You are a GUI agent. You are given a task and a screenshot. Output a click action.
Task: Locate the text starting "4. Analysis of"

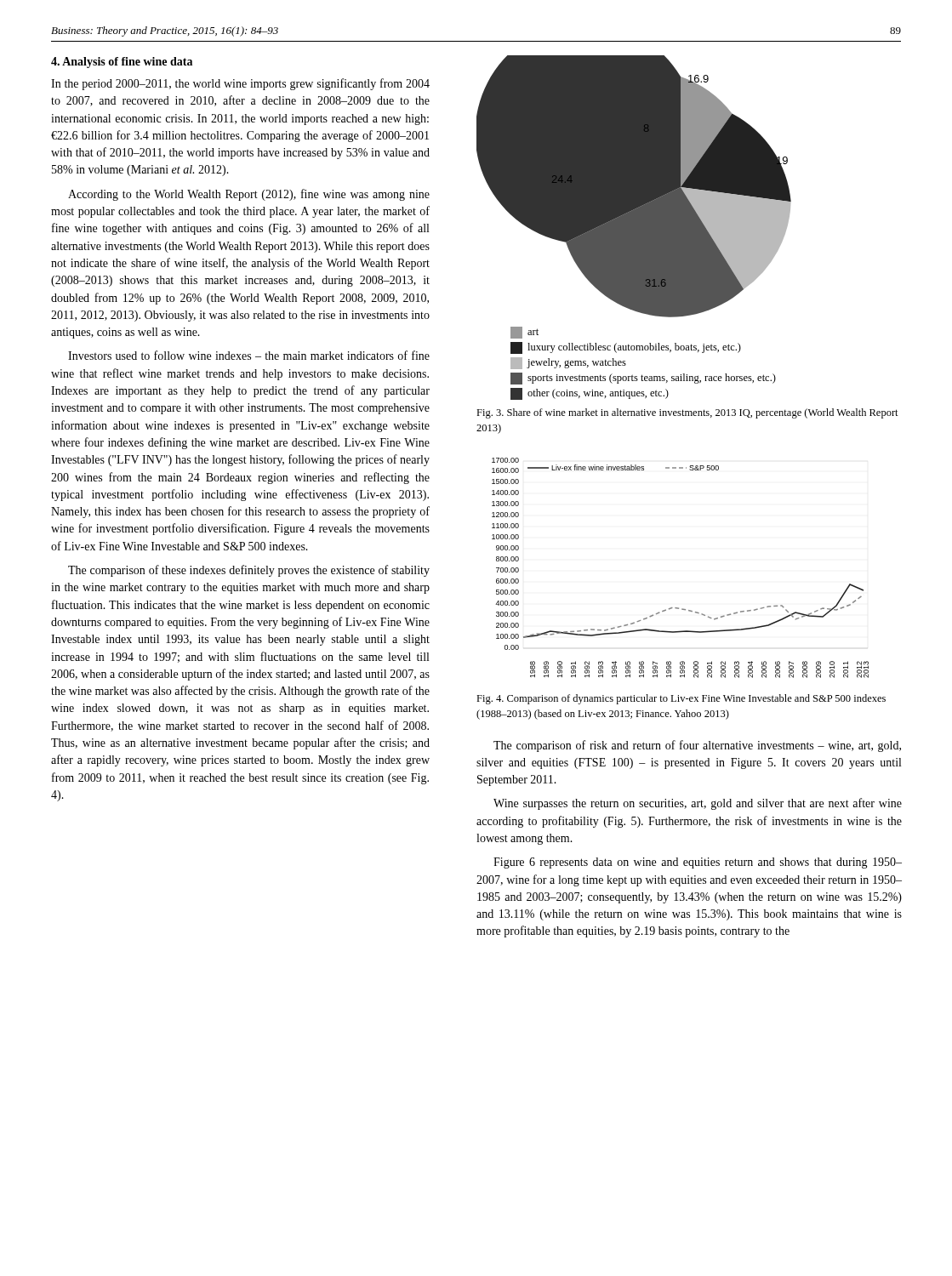(122, 62)
